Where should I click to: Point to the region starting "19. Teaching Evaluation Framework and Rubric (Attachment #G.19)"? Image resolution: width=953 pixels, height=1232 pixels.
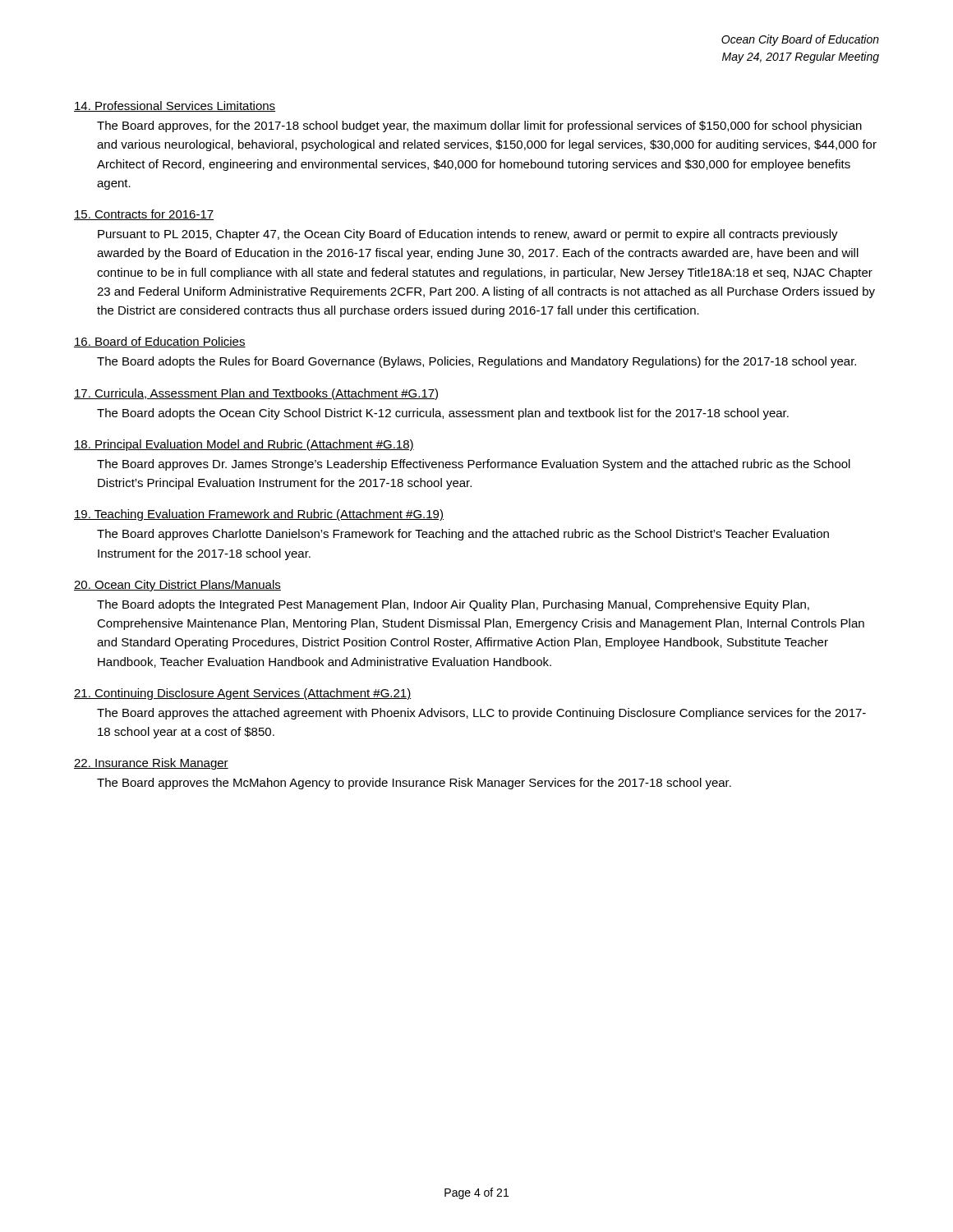[x=476, y=535]
